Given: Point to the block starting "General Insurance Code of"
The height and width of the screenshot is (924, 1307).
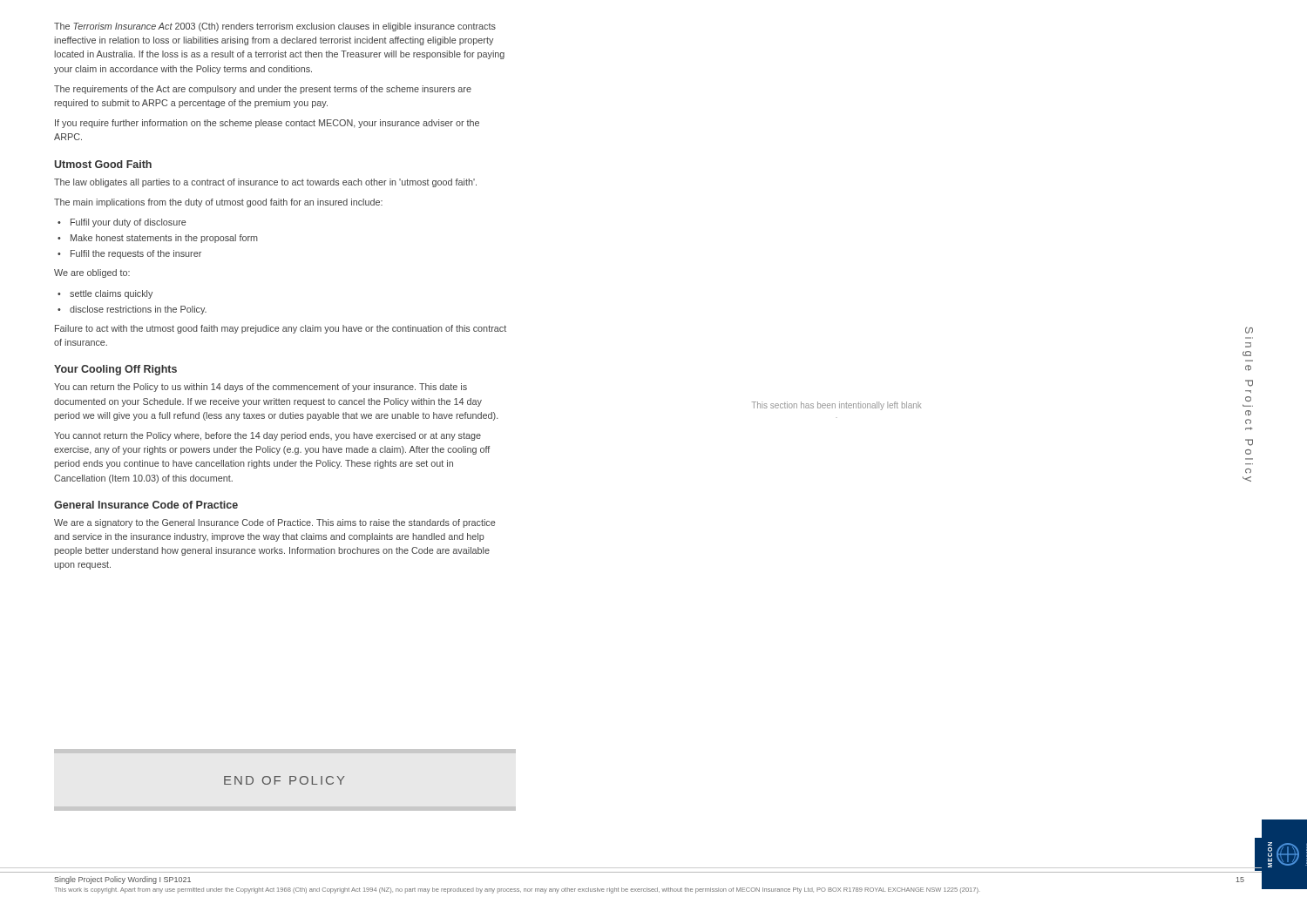Looking at the screenshot, I should coord(146,505).
